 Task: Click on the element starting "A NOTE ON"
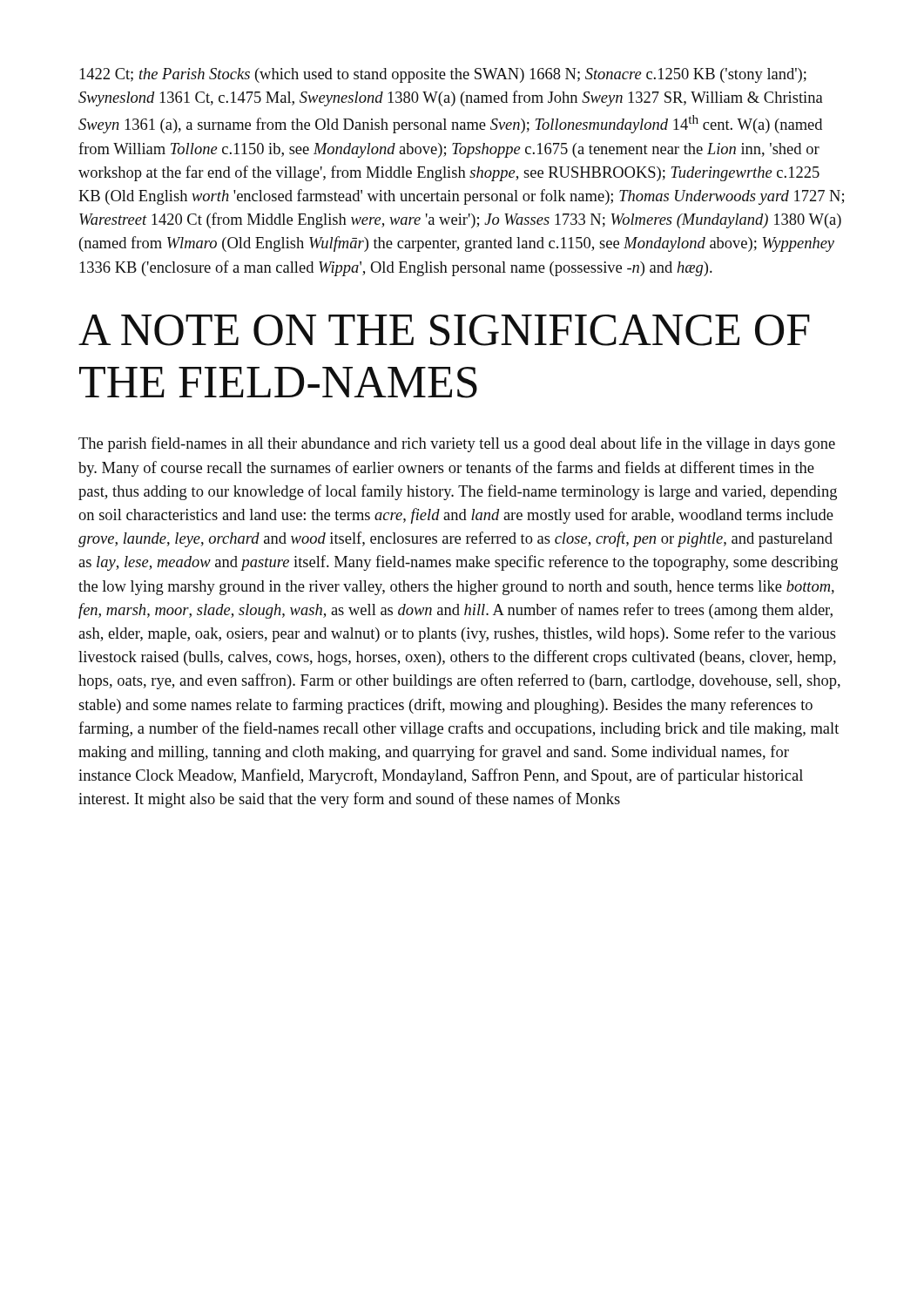pyautogui.click(x=445, y=356)
